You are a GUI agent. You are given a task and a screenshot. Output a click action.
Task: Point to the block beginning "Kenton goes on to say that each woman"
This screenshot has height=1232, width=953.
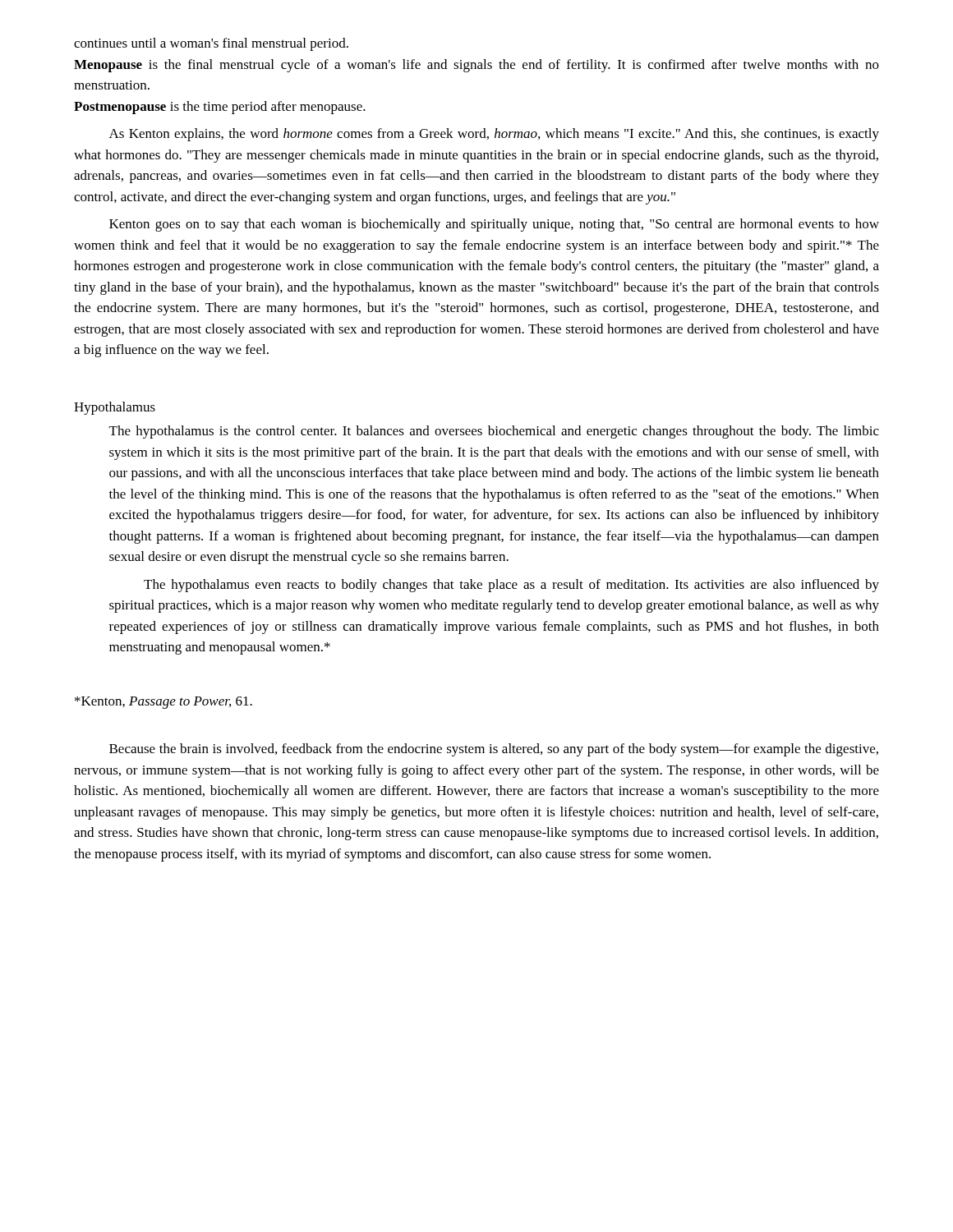(476, 287)
